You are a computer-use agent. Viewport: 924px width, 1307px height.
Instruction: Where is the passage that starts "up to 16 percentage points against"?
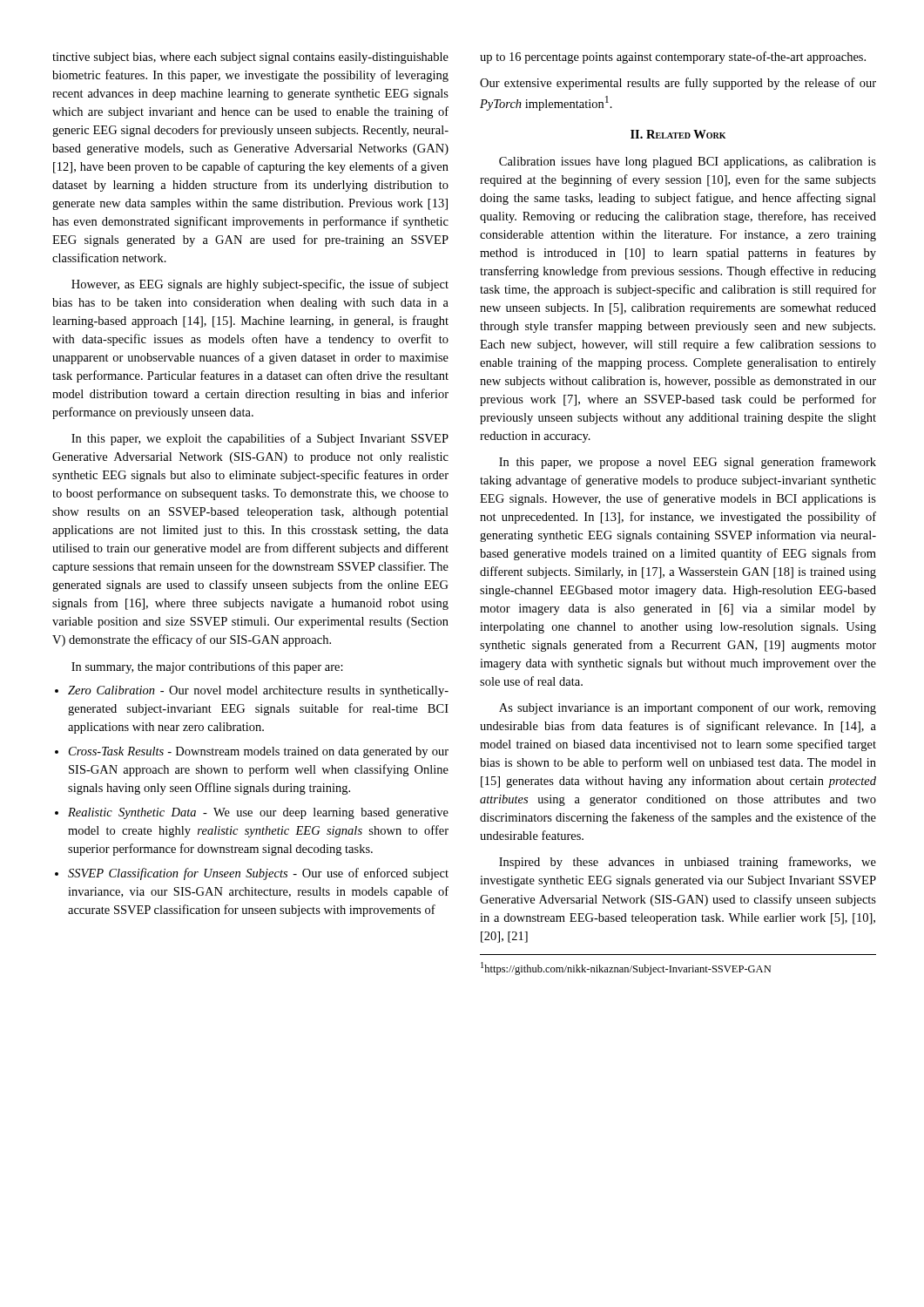[678, 57]
